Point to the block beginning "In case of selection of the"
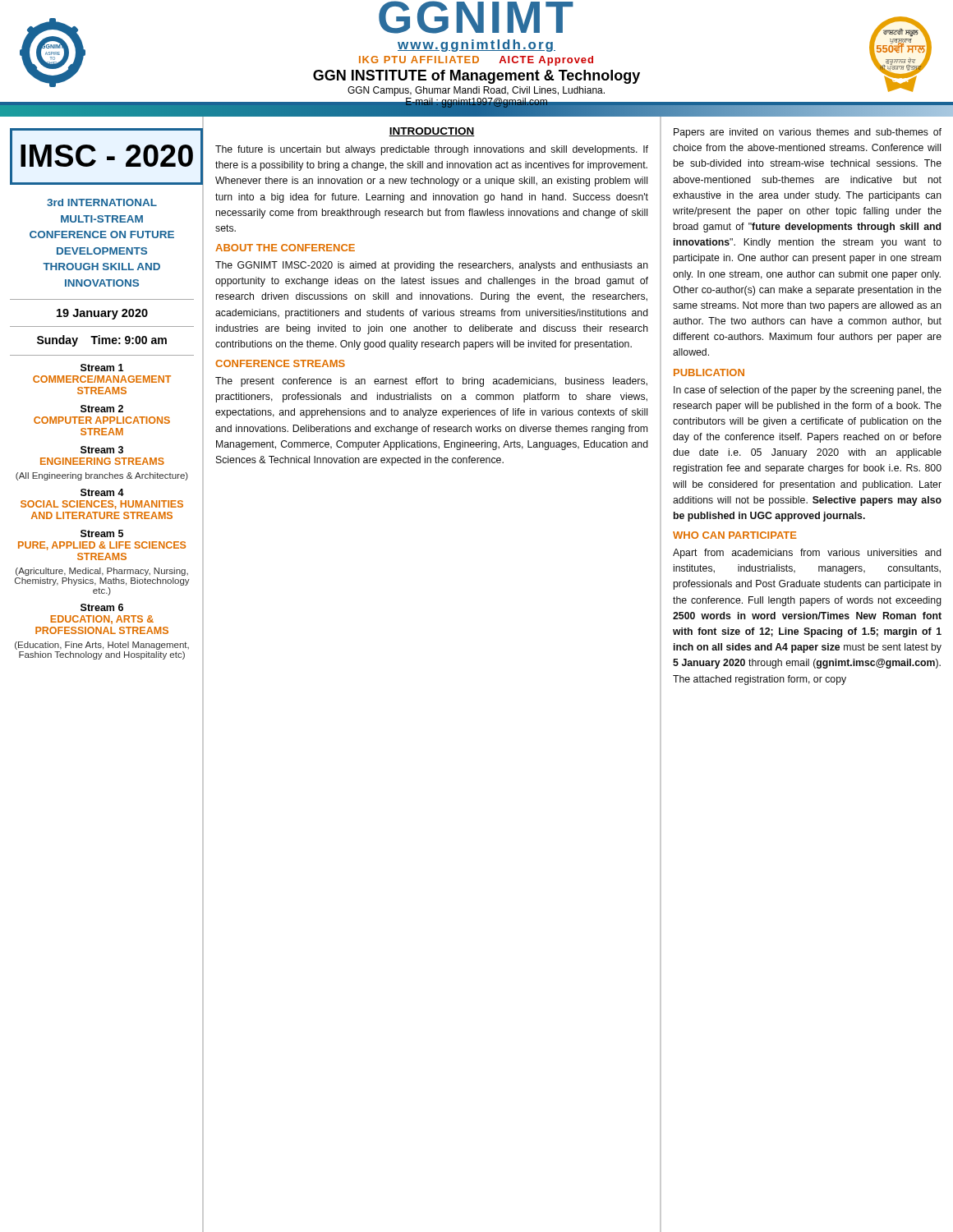 [x=807, y=453]
